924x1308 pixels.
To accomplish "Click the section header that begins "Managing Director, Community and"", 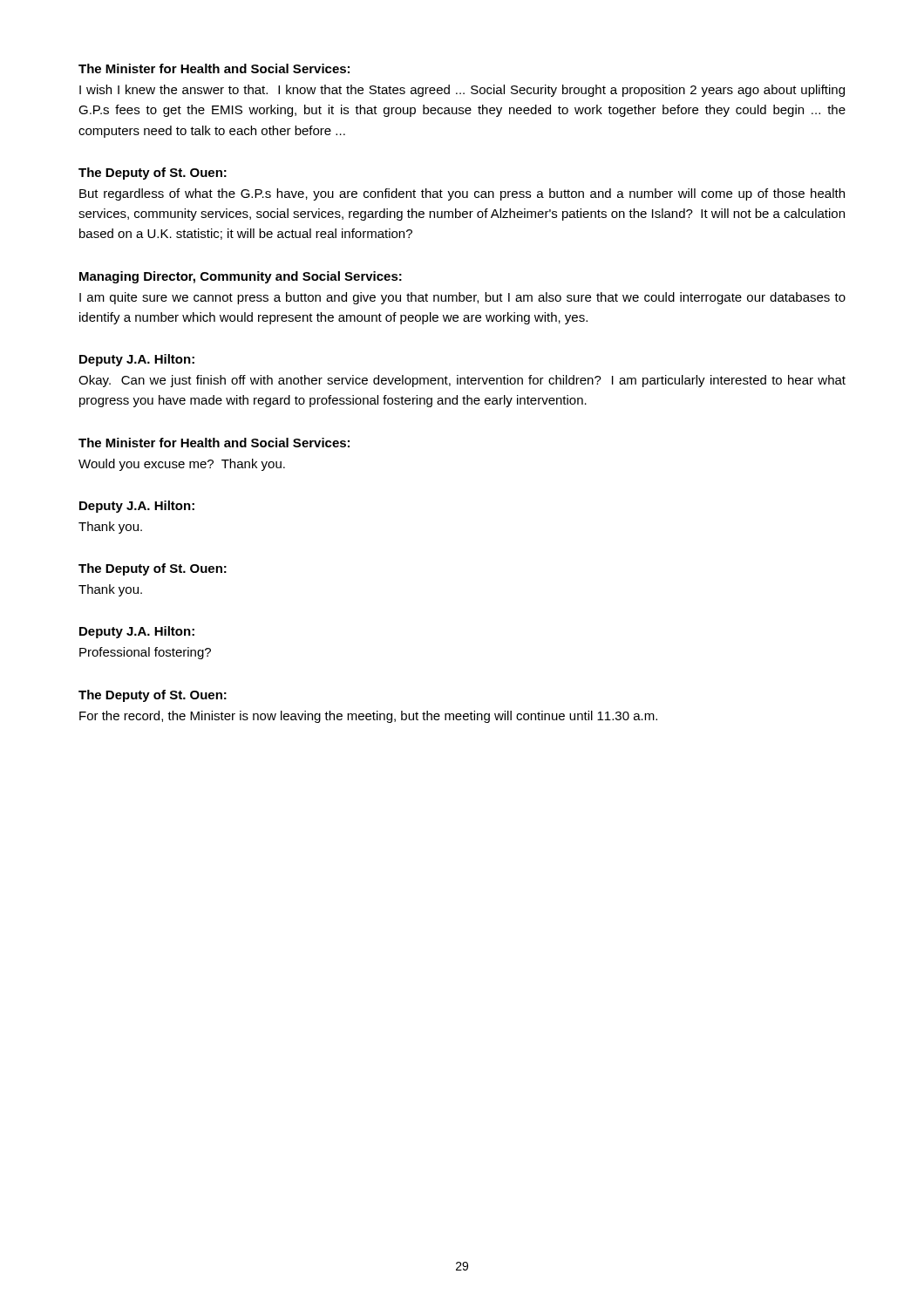I will [x=240, y=276].
